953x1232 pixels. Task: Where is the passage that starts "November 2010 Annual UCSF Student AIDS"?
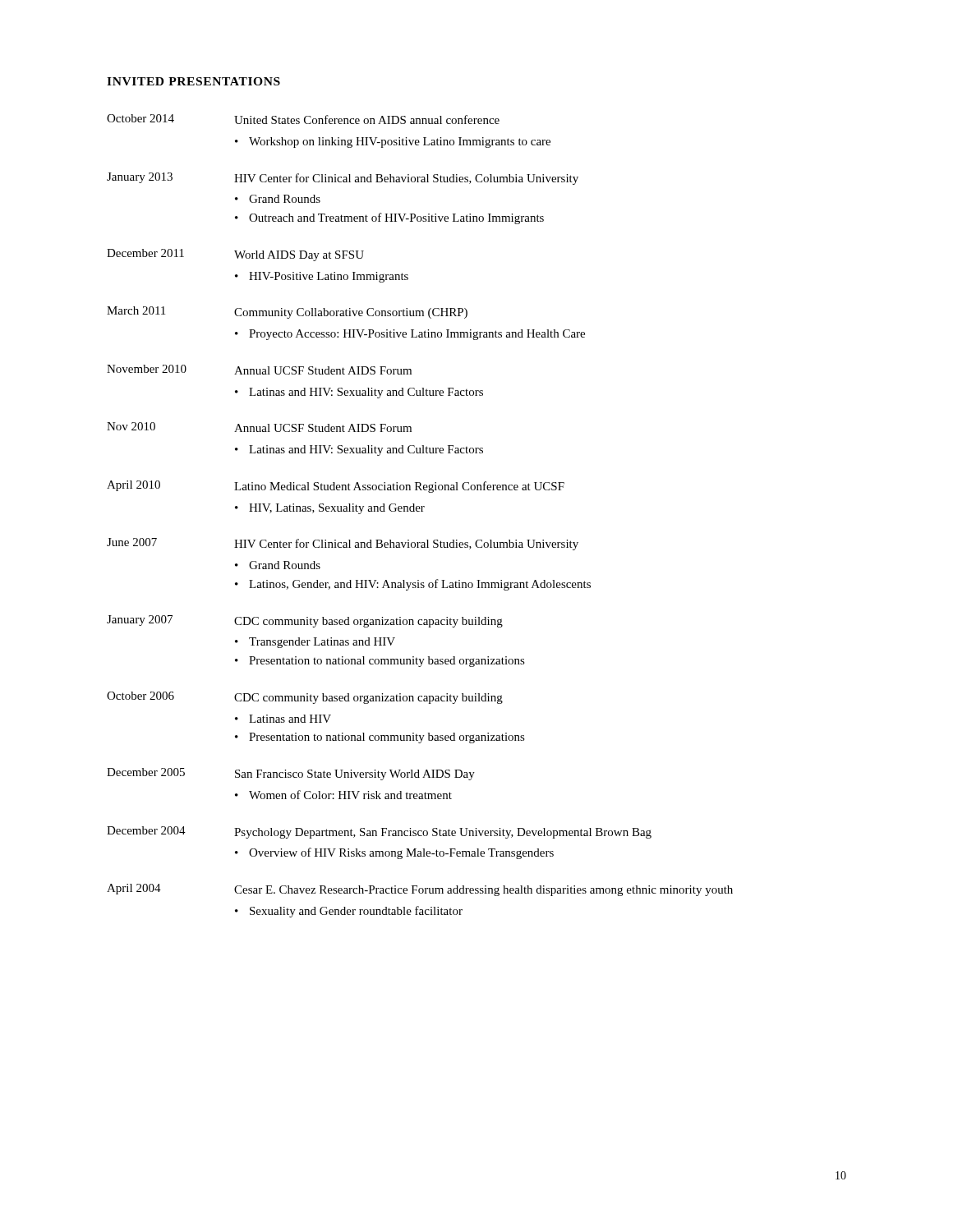[476, 382]
